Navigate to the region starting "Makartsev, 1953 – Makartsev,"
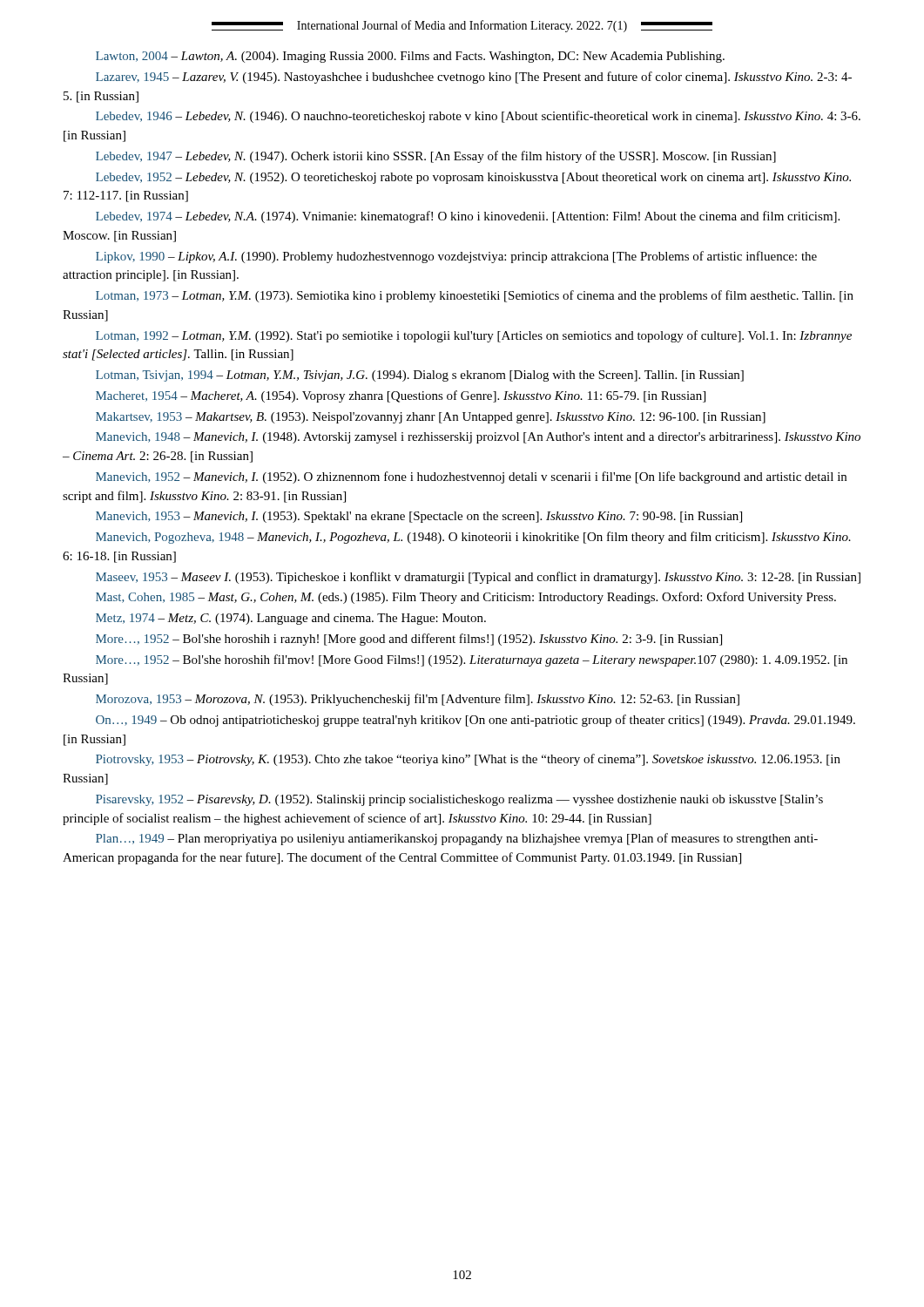This screenshot has height=1307, width=924. (x=431, y=416)
